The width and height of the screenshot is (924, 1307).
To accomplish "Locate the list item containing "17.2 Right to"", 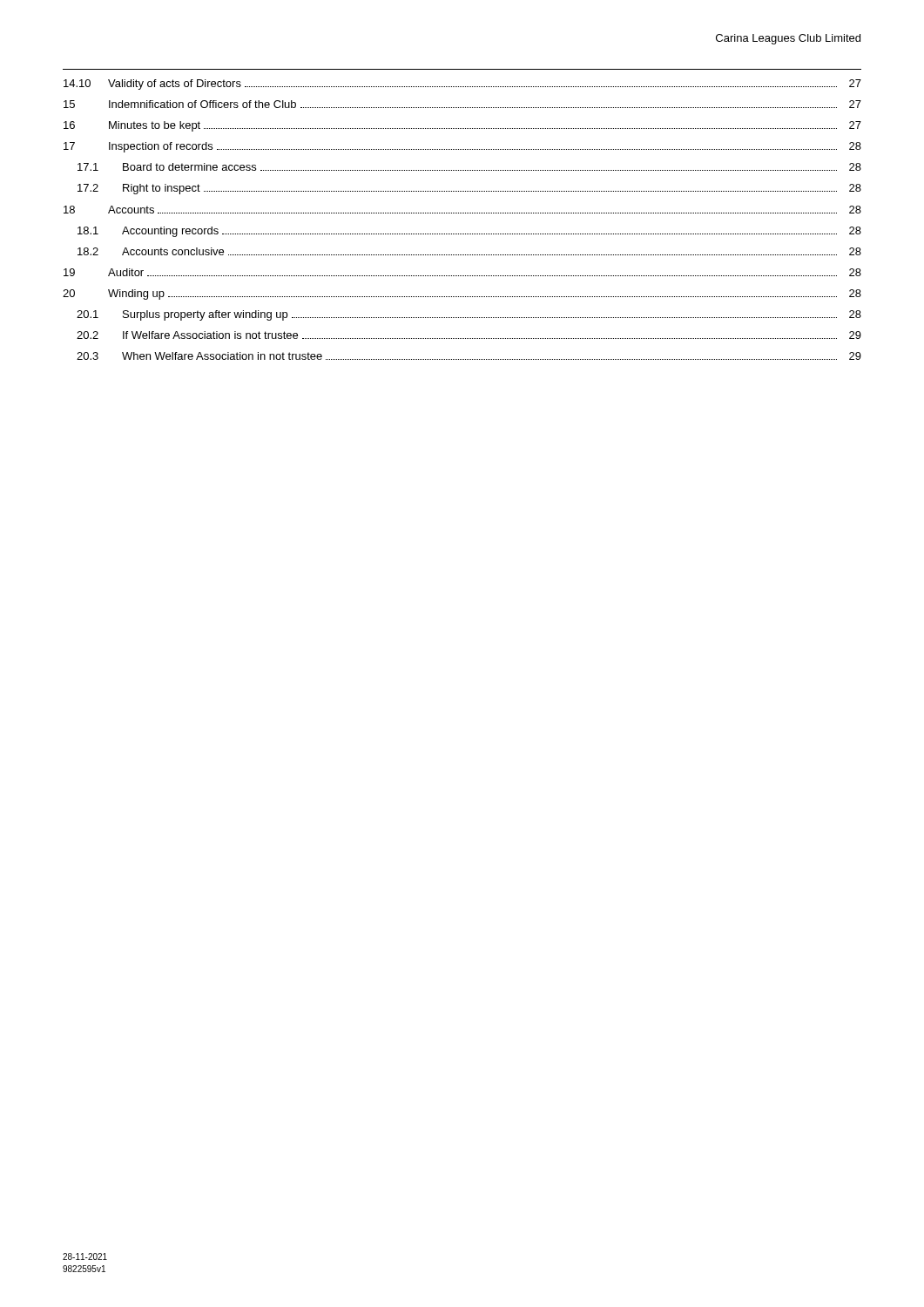I will click(462, 189).
